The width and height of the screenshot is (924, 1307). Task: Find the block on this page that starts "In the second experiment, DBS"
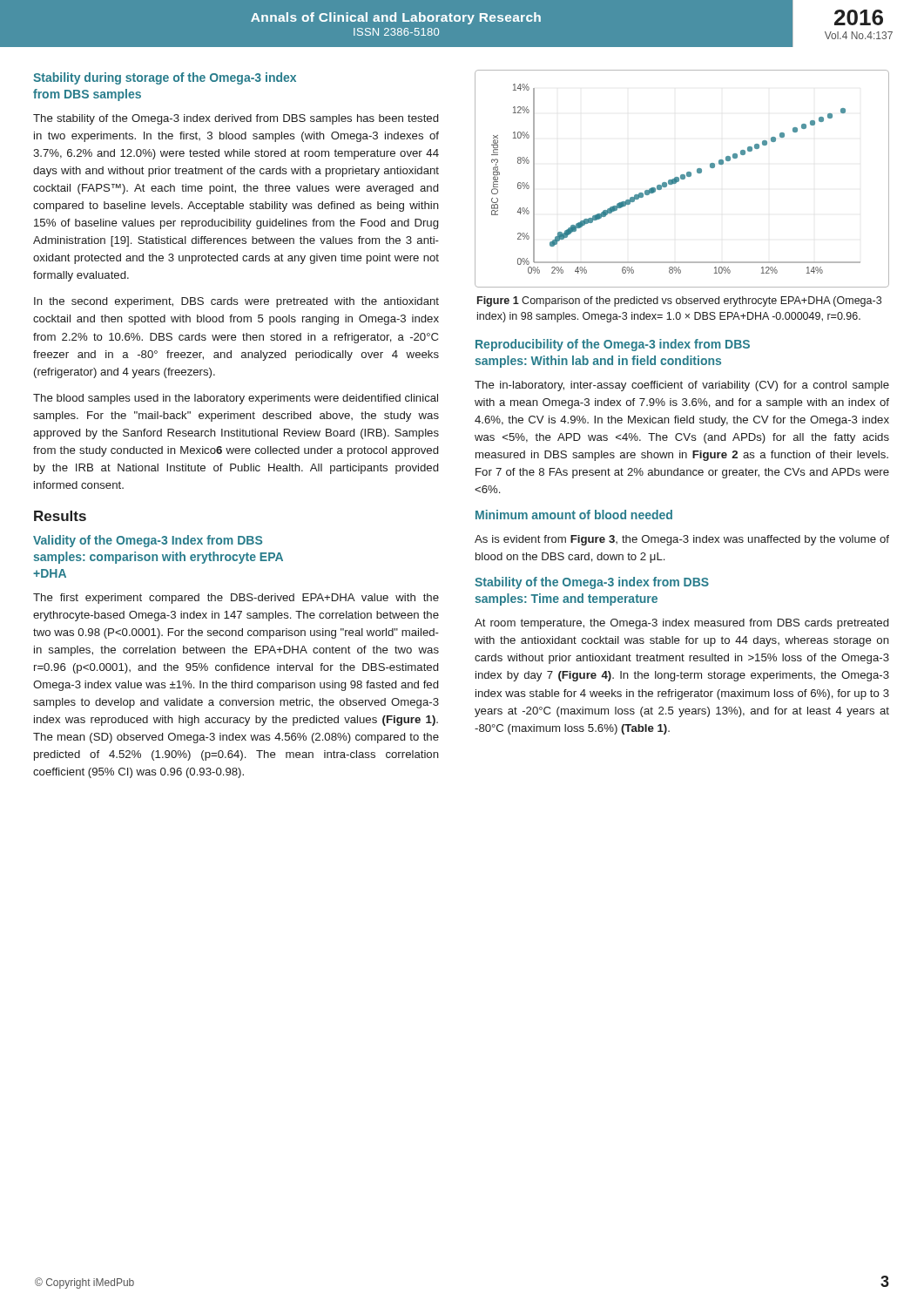pos(236,336)
